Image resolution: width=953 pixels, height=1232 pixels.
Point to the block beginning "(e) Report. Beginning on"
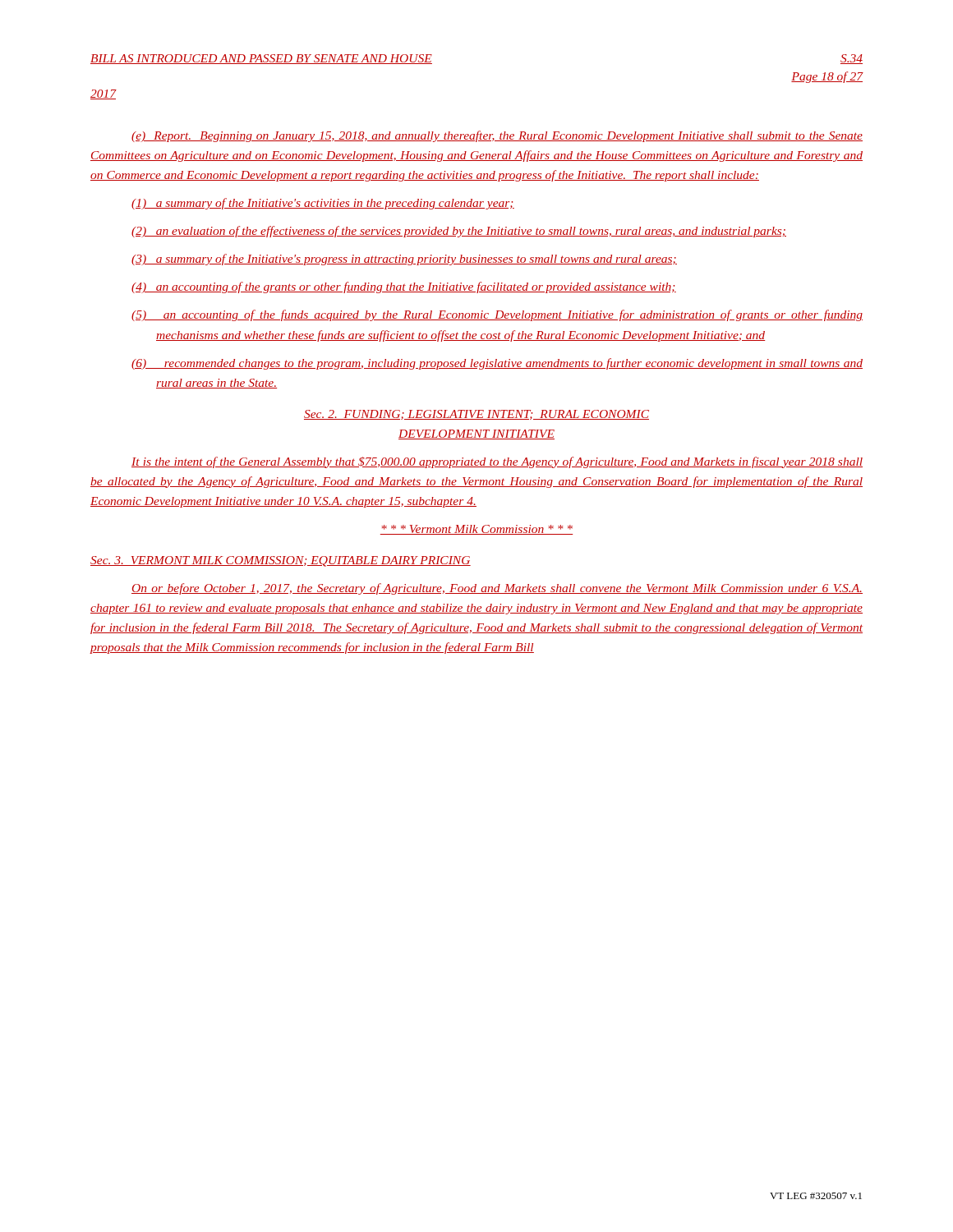476,155
